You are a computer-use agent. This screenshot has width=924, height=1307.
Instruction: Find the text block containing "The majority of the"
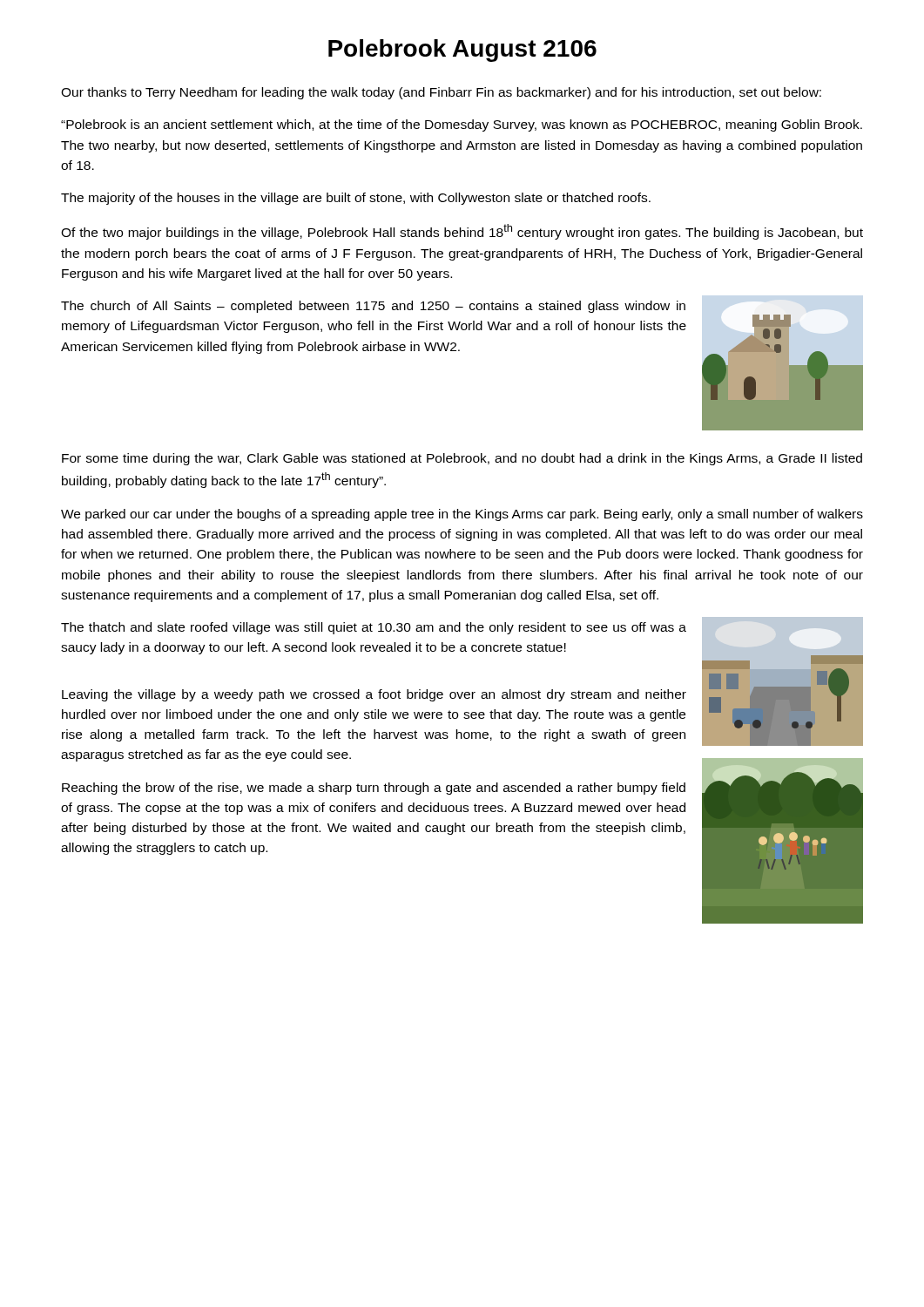[356, 197]
